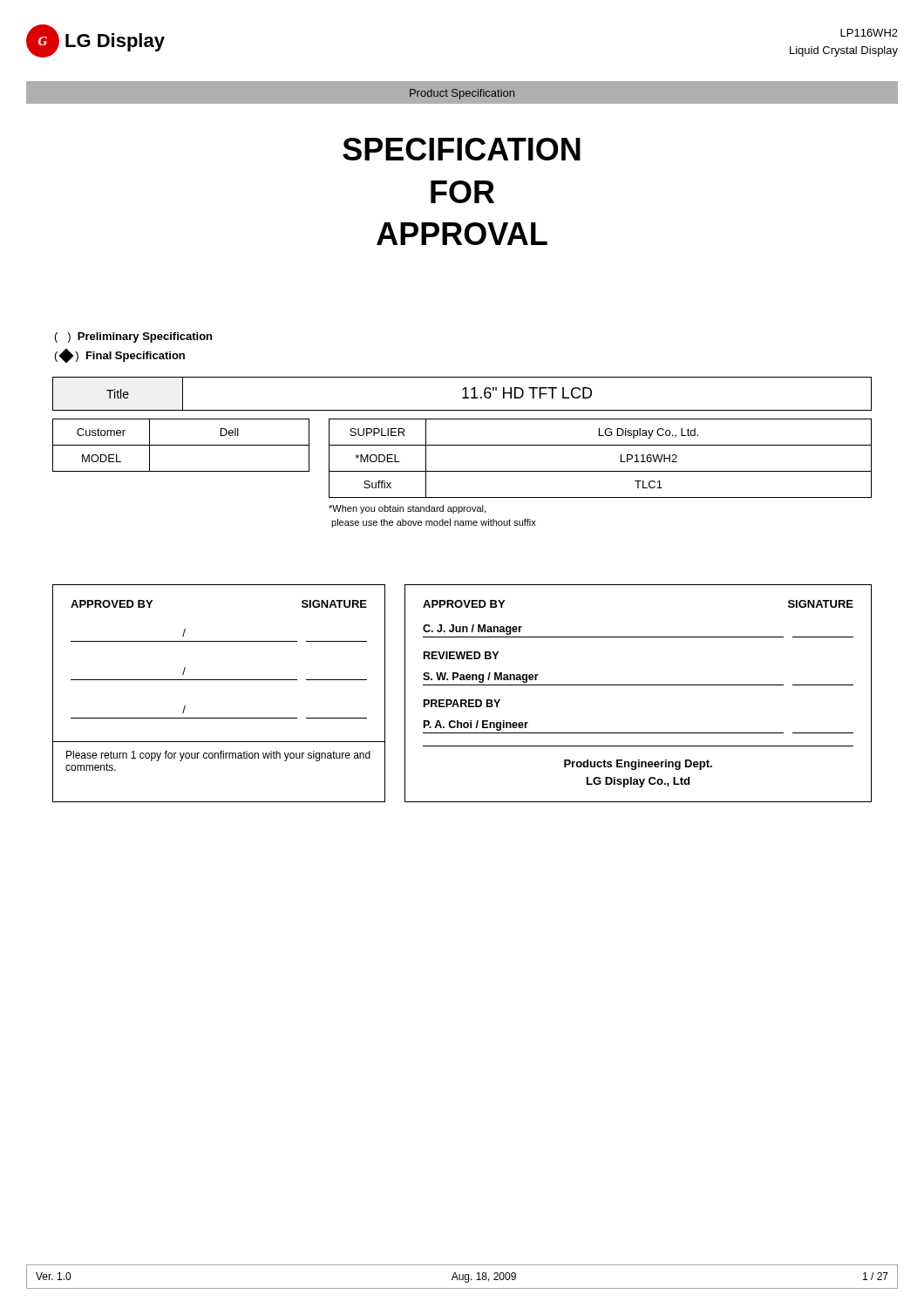The width and height of the screenshot is (924, 1308).
Task: Click on the text starting "Products Engineering Dept.LG Display"
Action: 638,772
